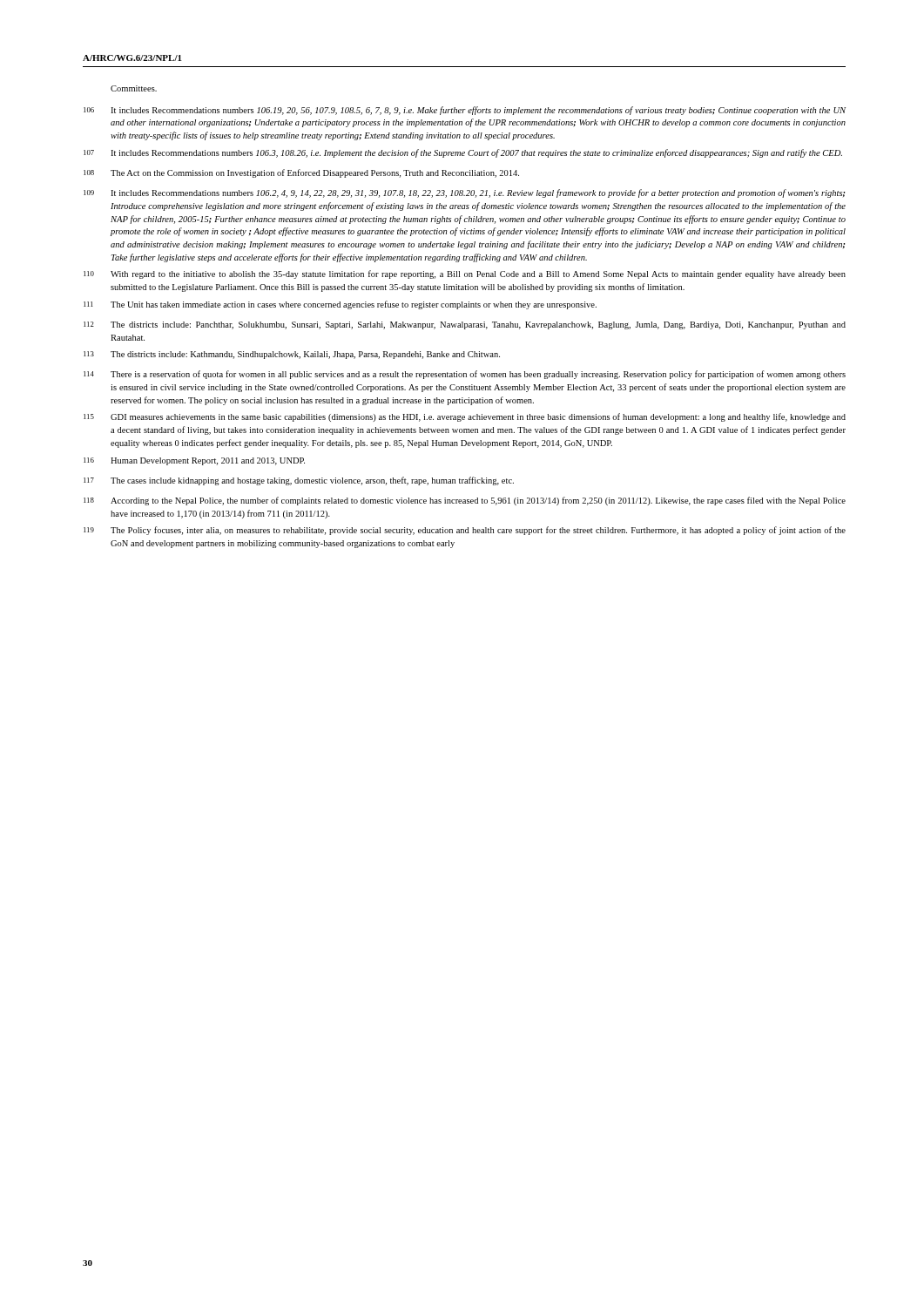This screenshot has height=1307, width=924.
Task: Locate the footnote that reads "111 The Unit has taken"
Action: pos(464,306)
